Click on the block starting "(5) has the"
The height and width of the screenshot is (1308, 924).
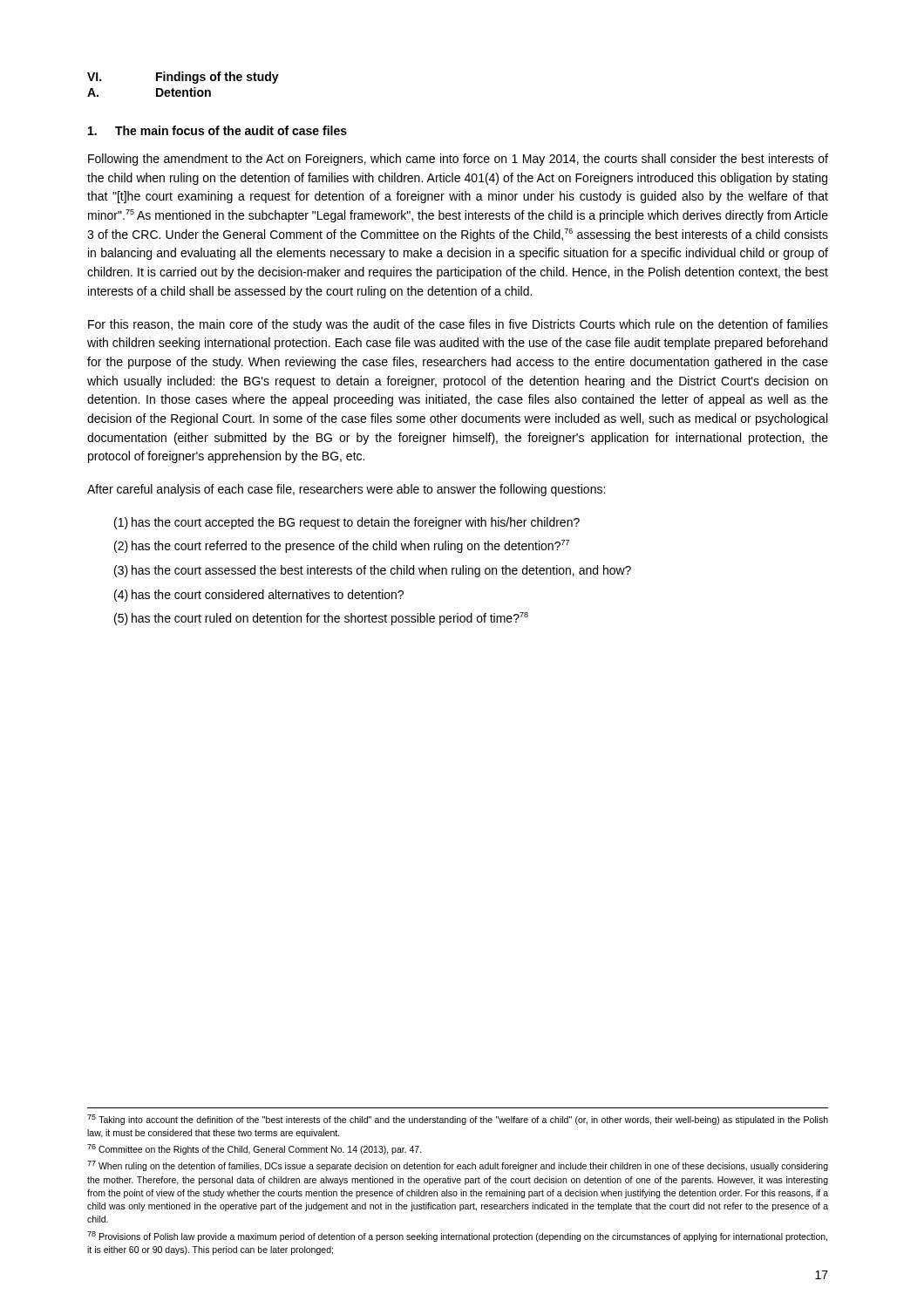click(x=458, y=619)
